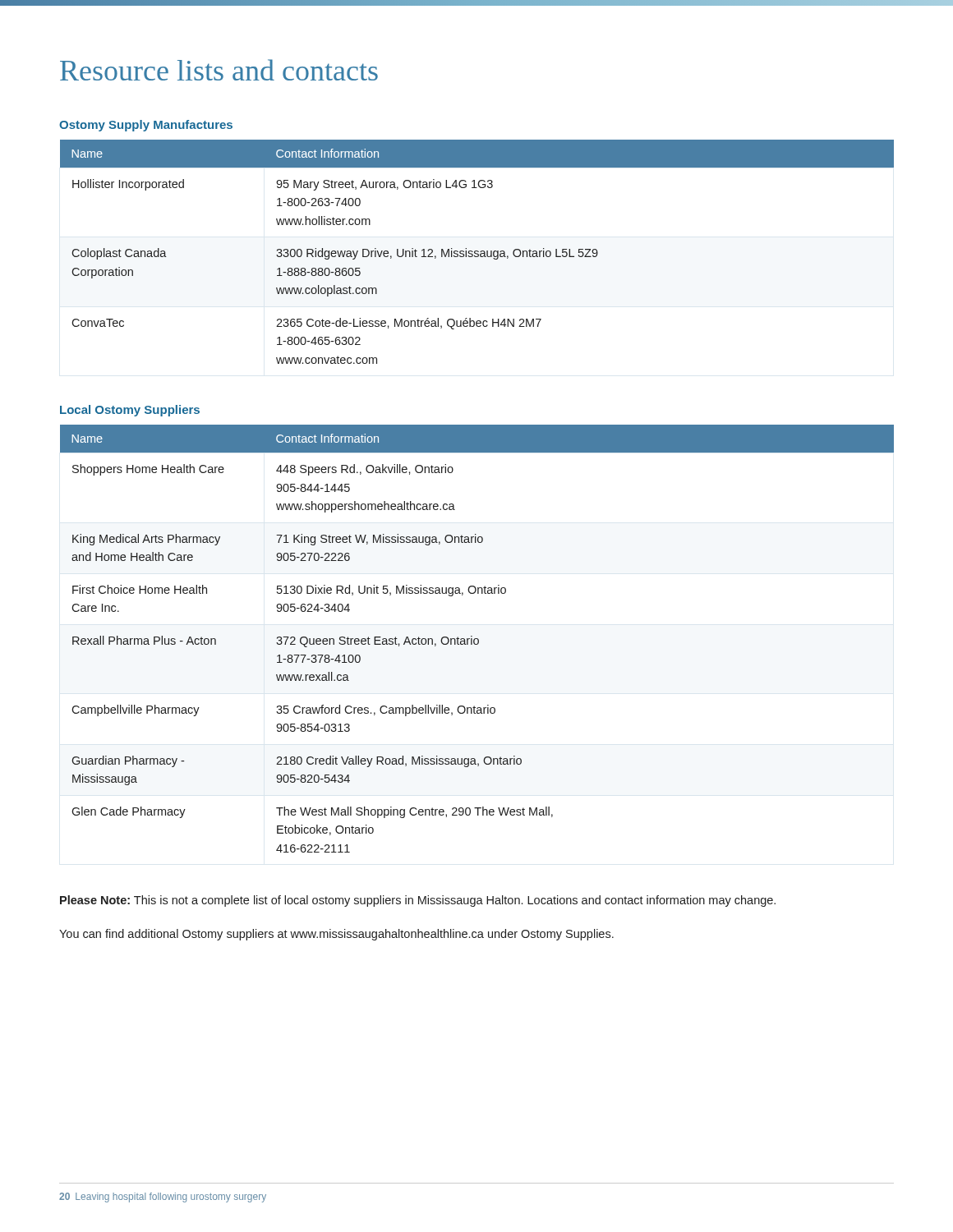Find the title containing "Resource lists and contacts"
953x1232 pixels.
coord(219,70)
